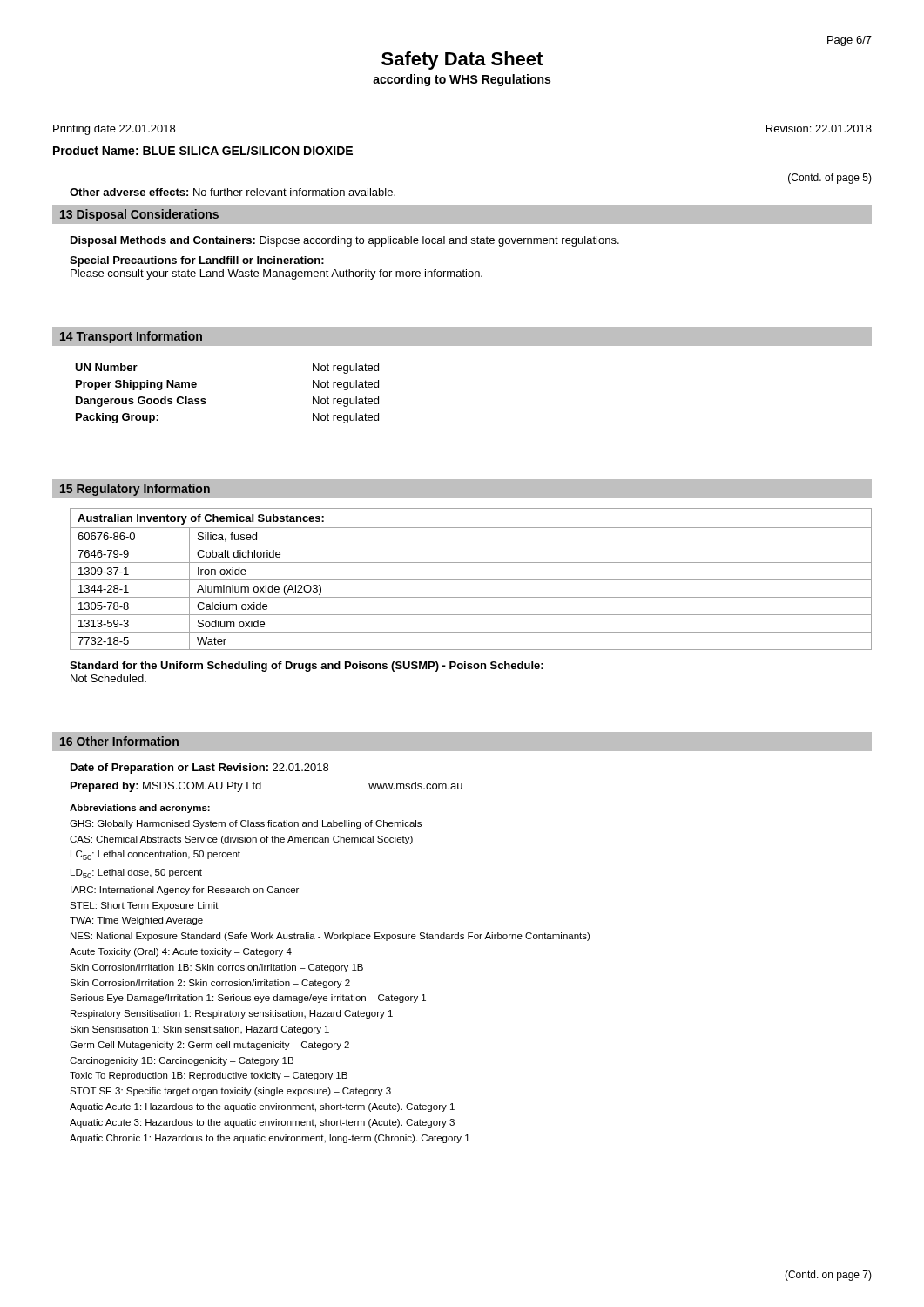
Task: Click on the table containing "Australian Inventory of Chemical Substances:"
Action: point(471,596)
